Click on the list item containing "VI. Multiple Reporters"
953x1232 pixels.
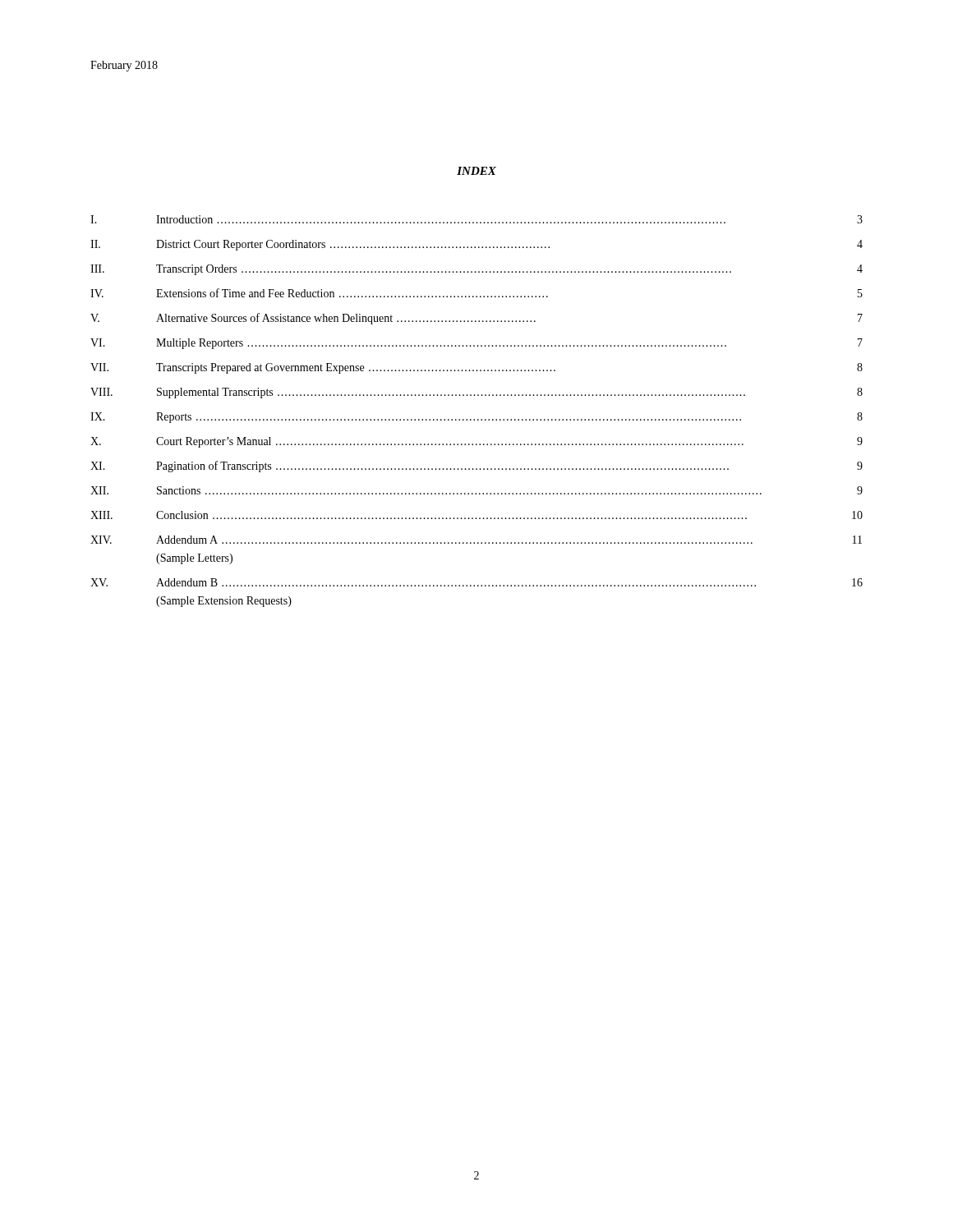pos(476,343)
